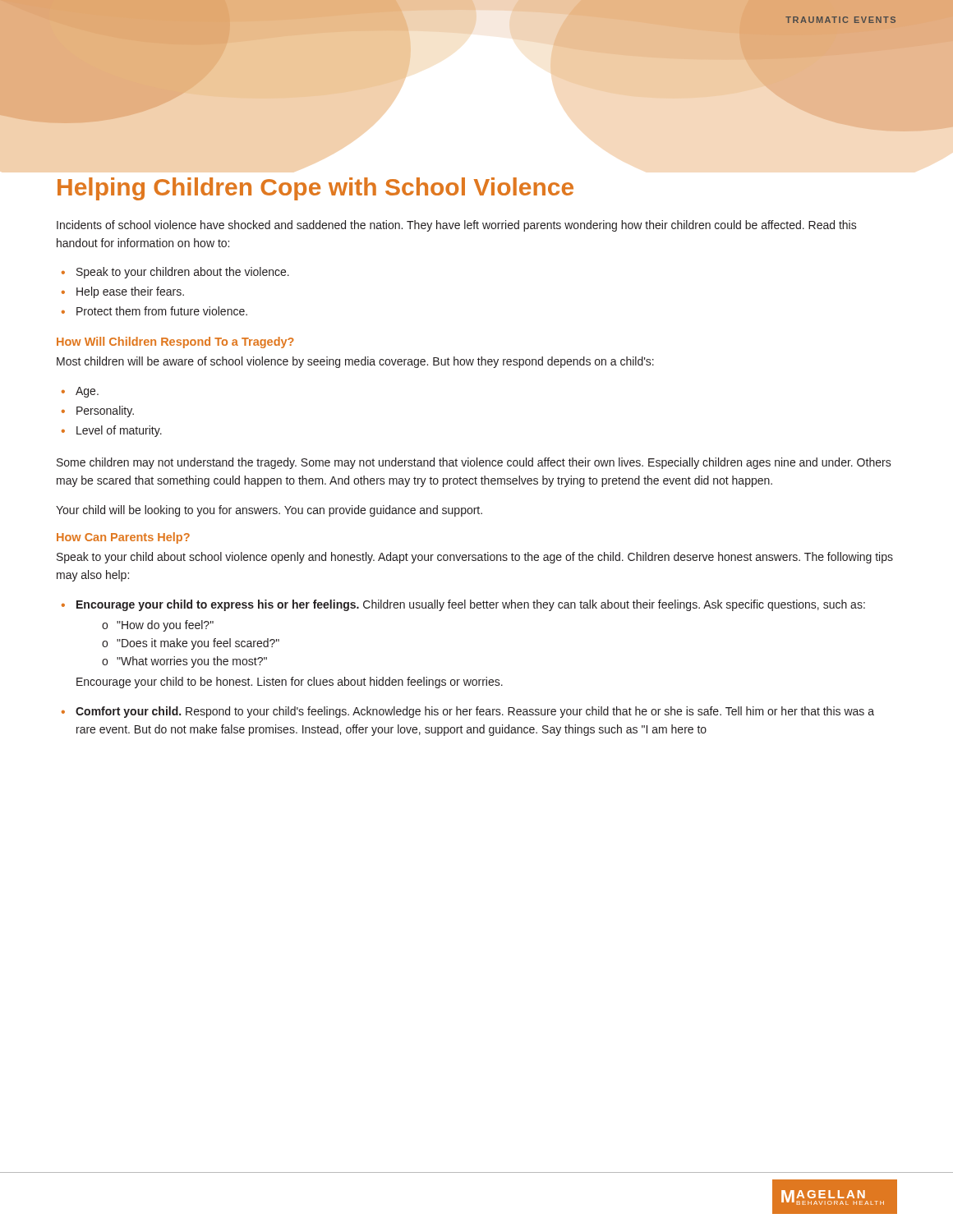Select the block starting "Level of maturity."

tap(119, 430)
